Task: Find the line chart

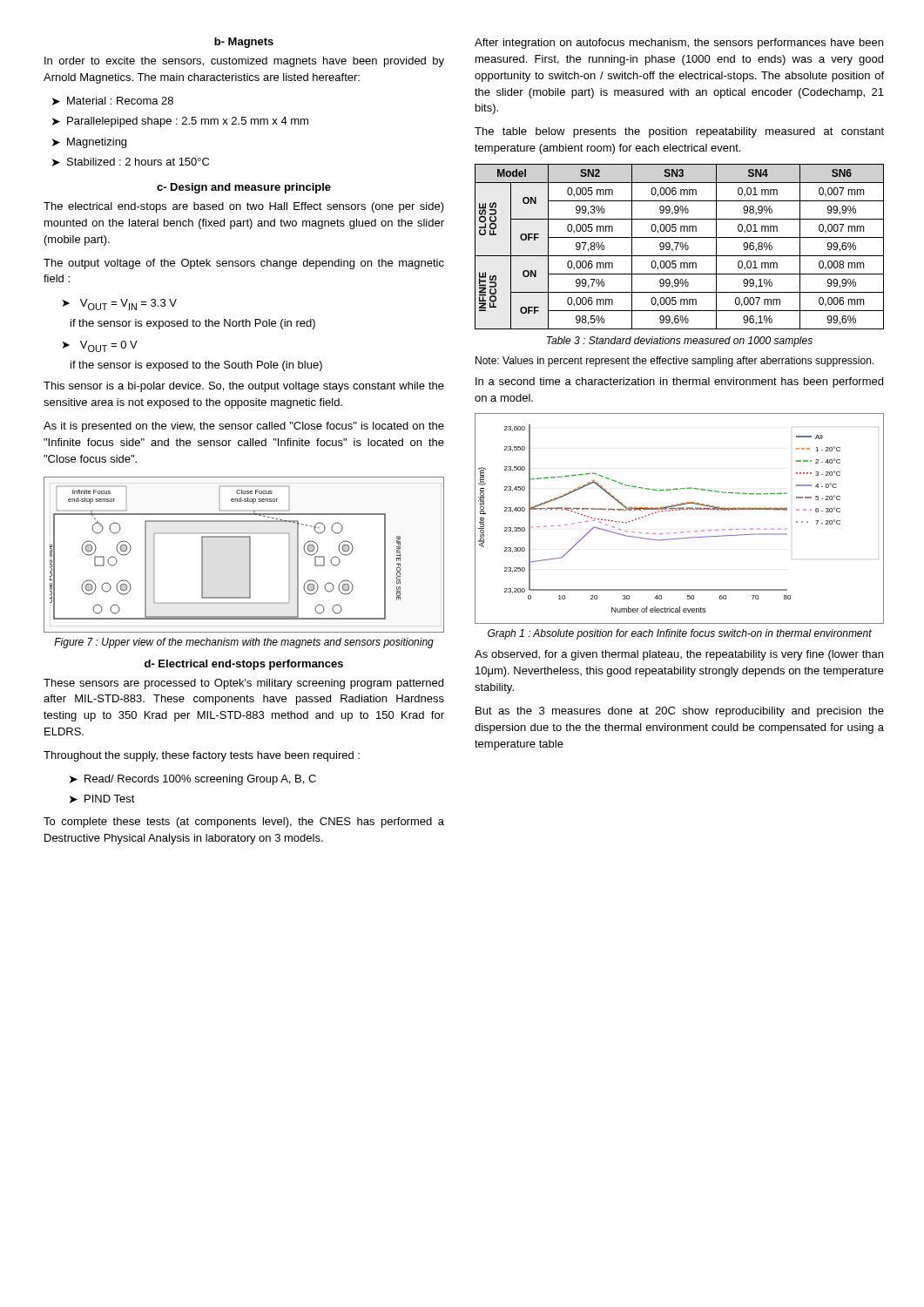Action: coord(679,519)
